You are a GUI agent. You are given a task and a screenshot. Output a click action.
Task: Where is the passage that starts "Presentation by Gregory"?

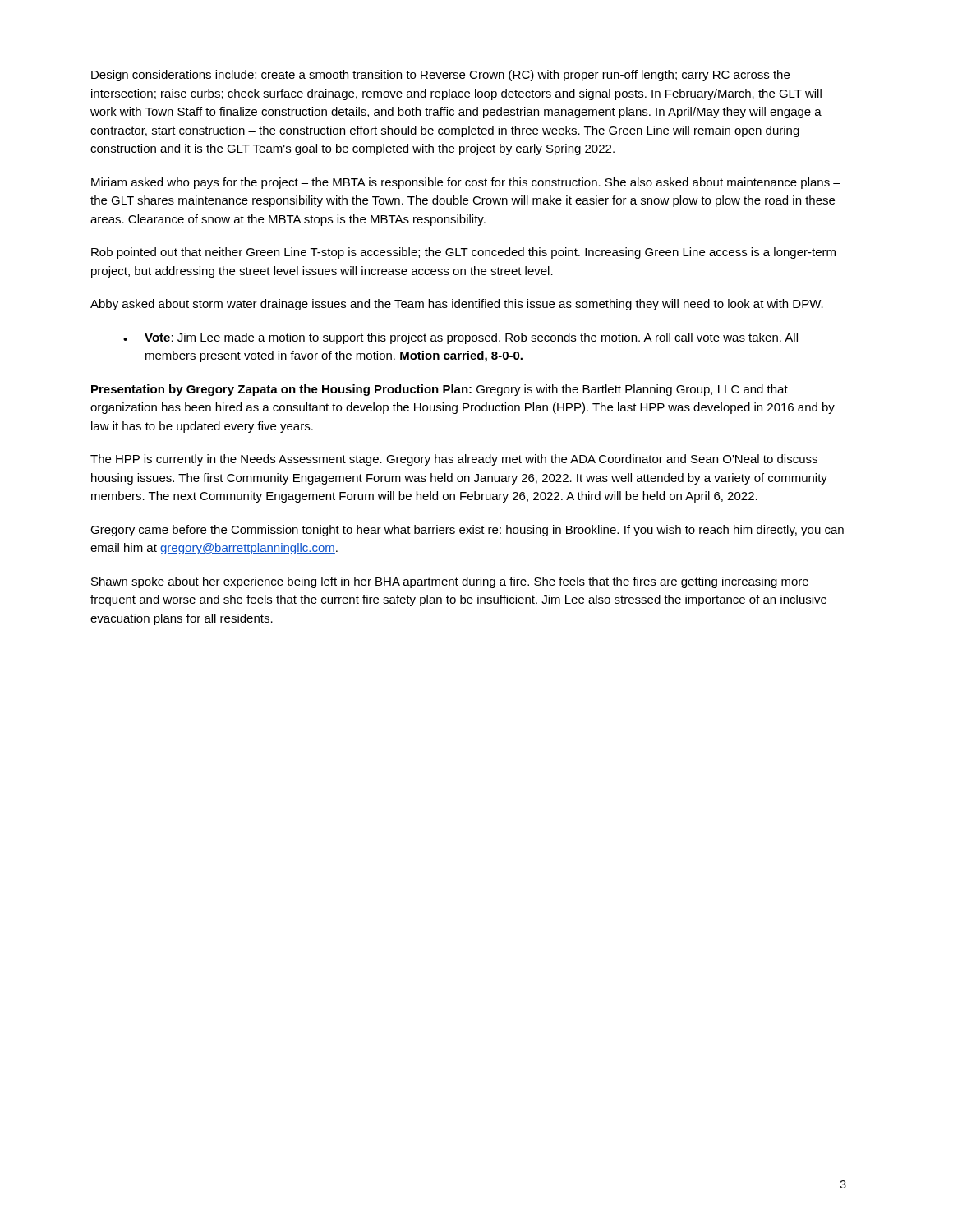pyautogui.click(x=462, y=407)
